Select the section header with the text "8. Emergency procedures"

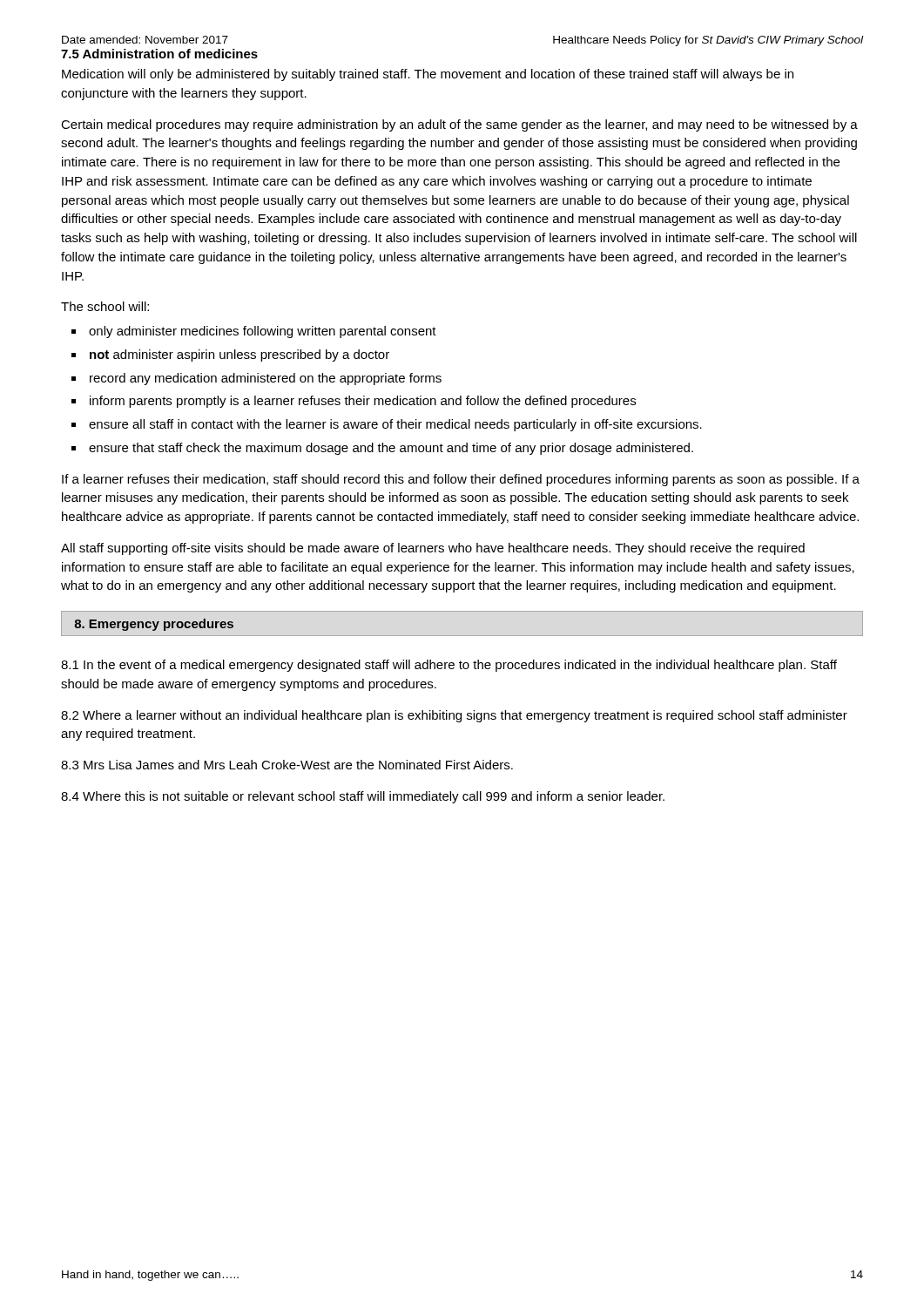click(x=152, y=623)
